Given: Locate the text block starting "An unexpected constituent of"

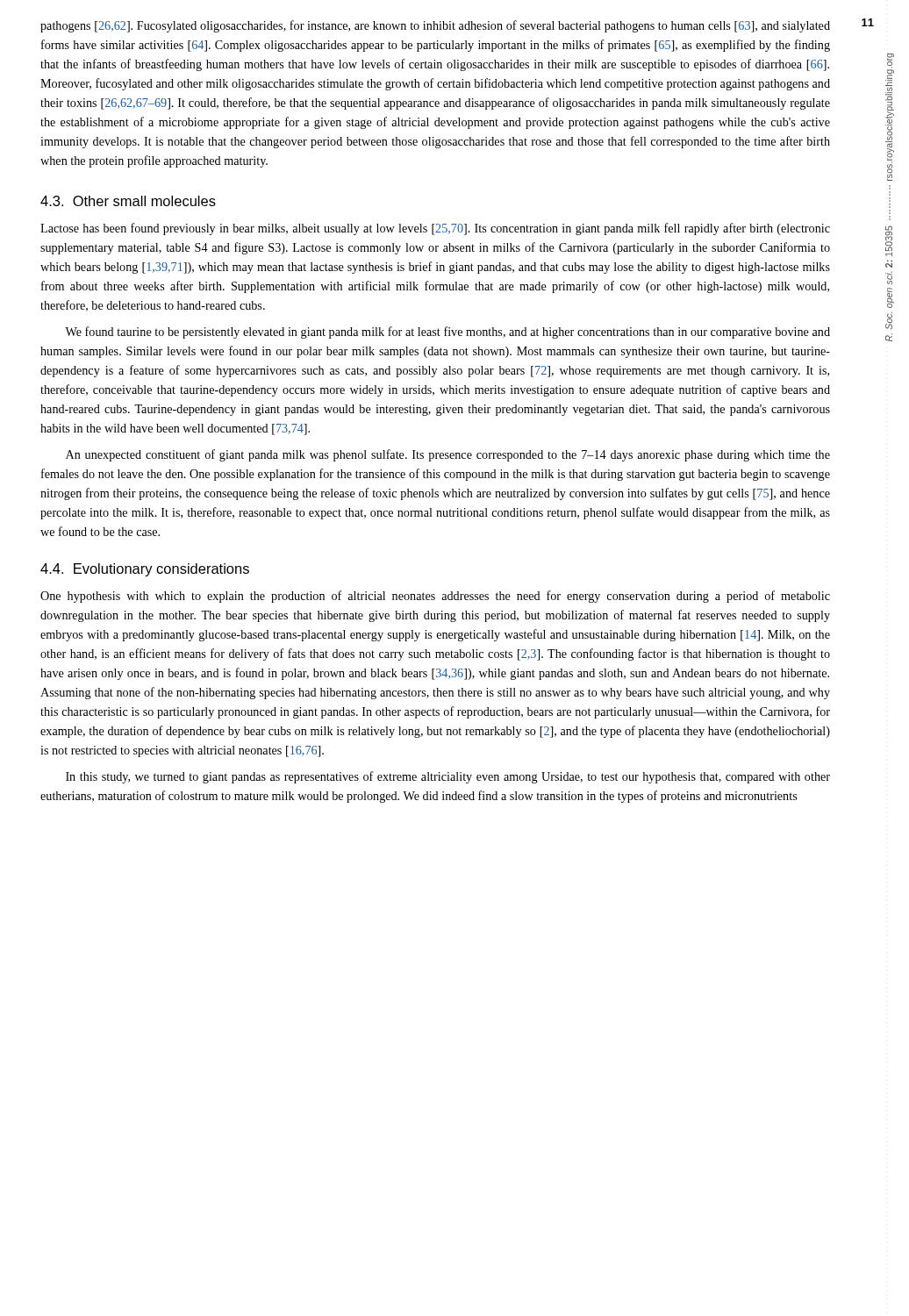Looking at the screenshot, I should (435, 493).
